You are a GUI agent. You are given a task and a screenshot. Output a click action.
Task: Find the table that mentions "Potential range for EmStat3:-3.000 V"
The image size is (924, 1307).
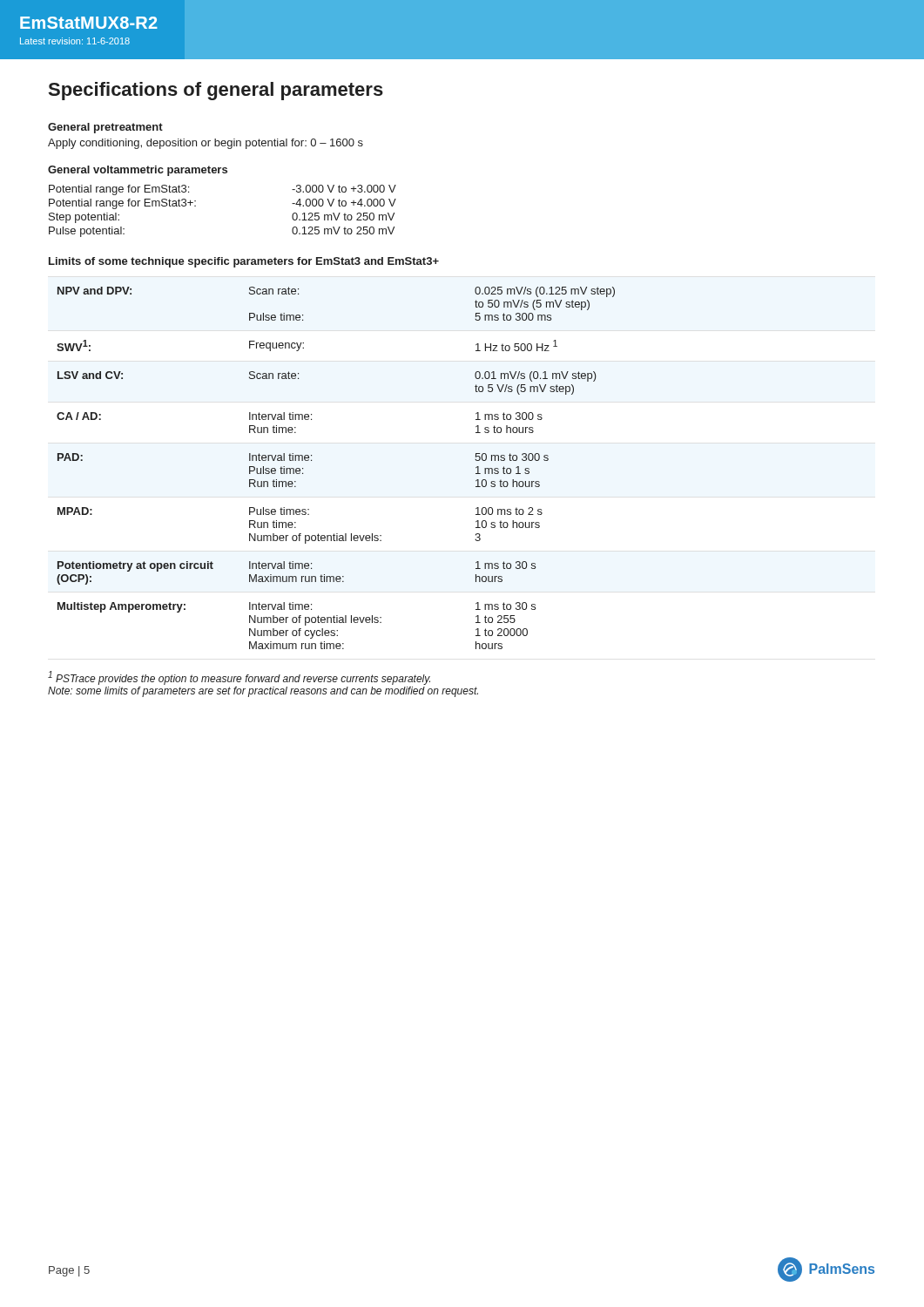(x=462, y=210)
